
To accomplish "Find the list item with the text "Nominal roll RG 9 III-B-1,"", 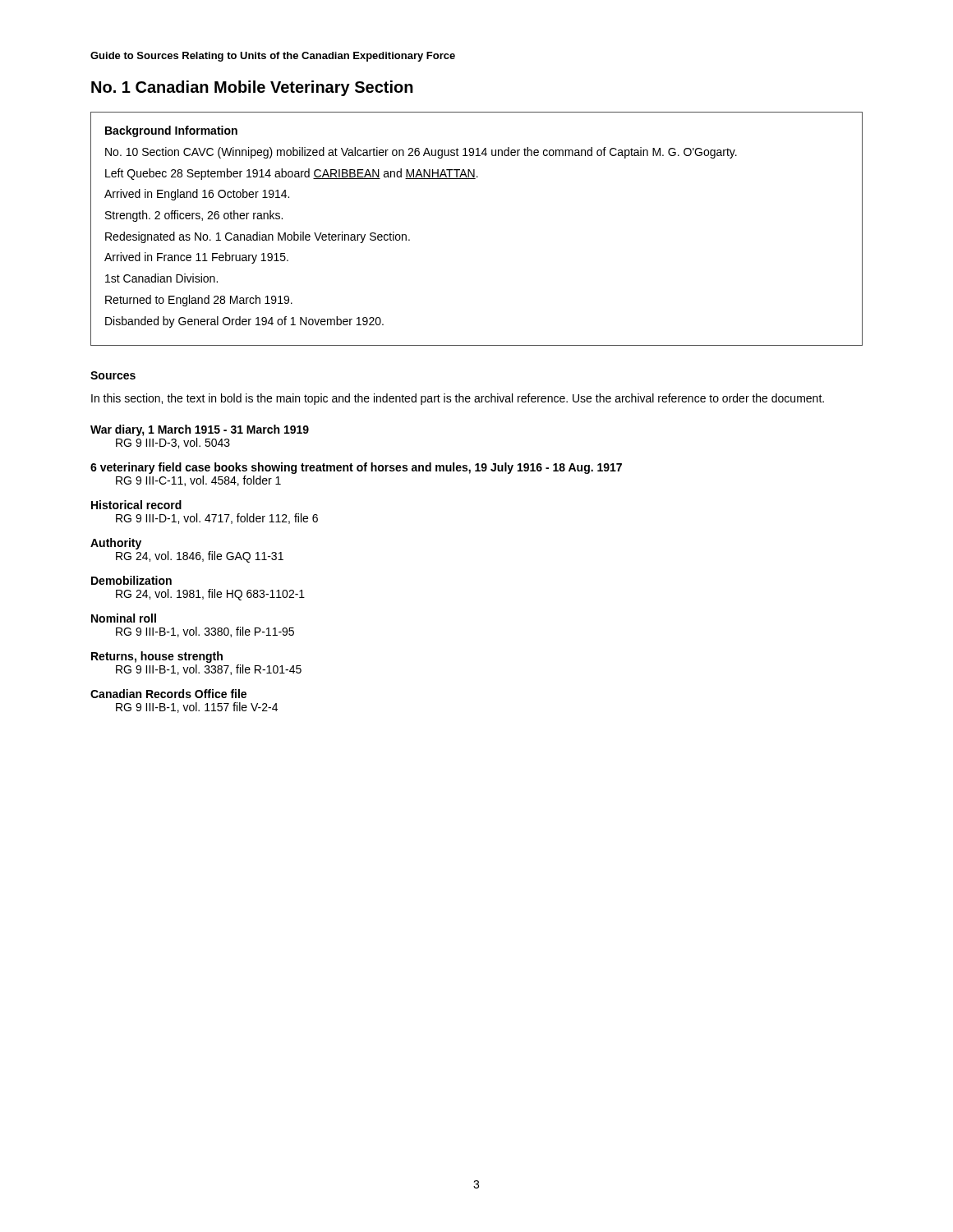I will pos(124,618).
